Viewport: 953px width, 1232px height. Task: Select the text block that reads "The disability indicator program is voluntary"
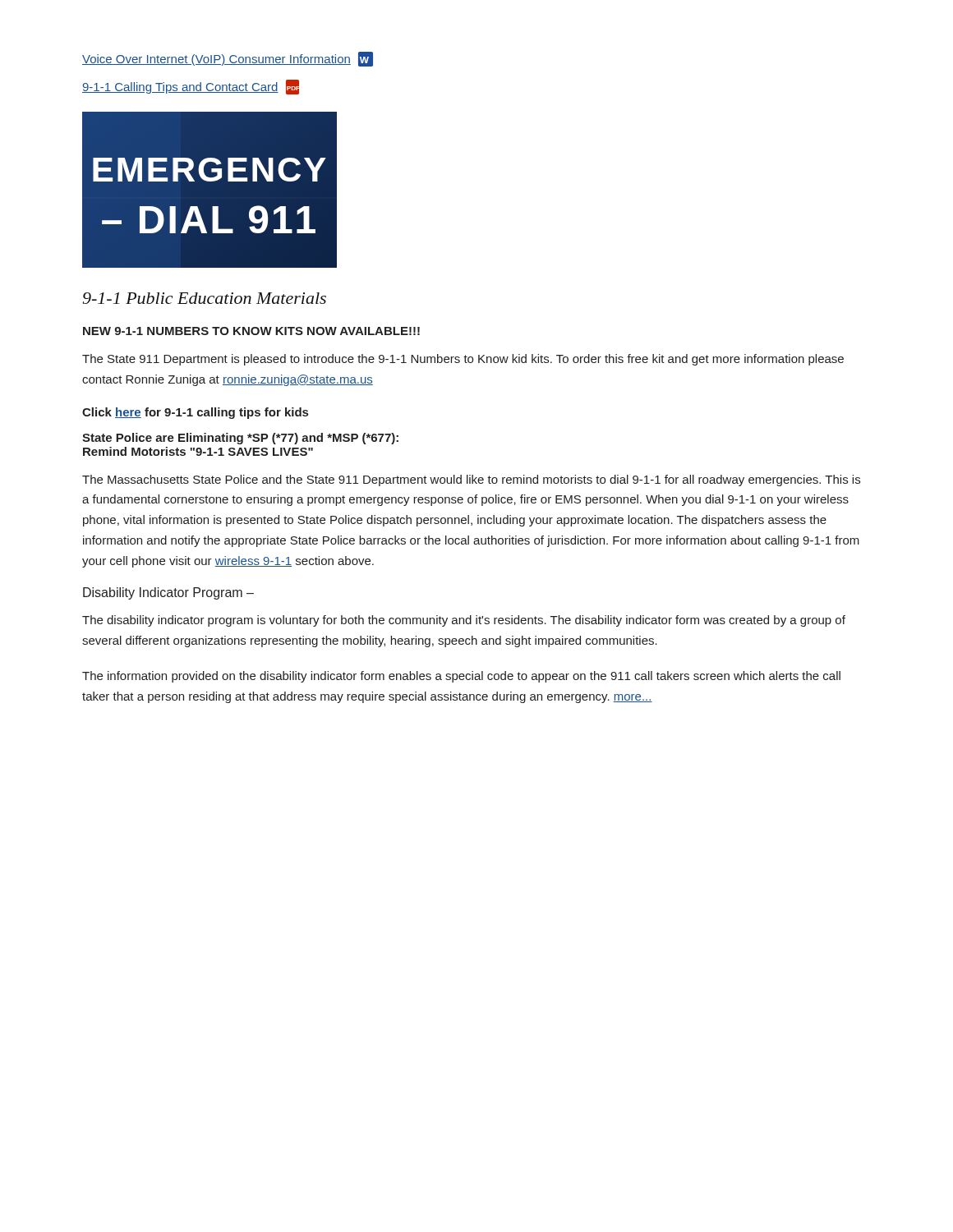tap(476, 631)
